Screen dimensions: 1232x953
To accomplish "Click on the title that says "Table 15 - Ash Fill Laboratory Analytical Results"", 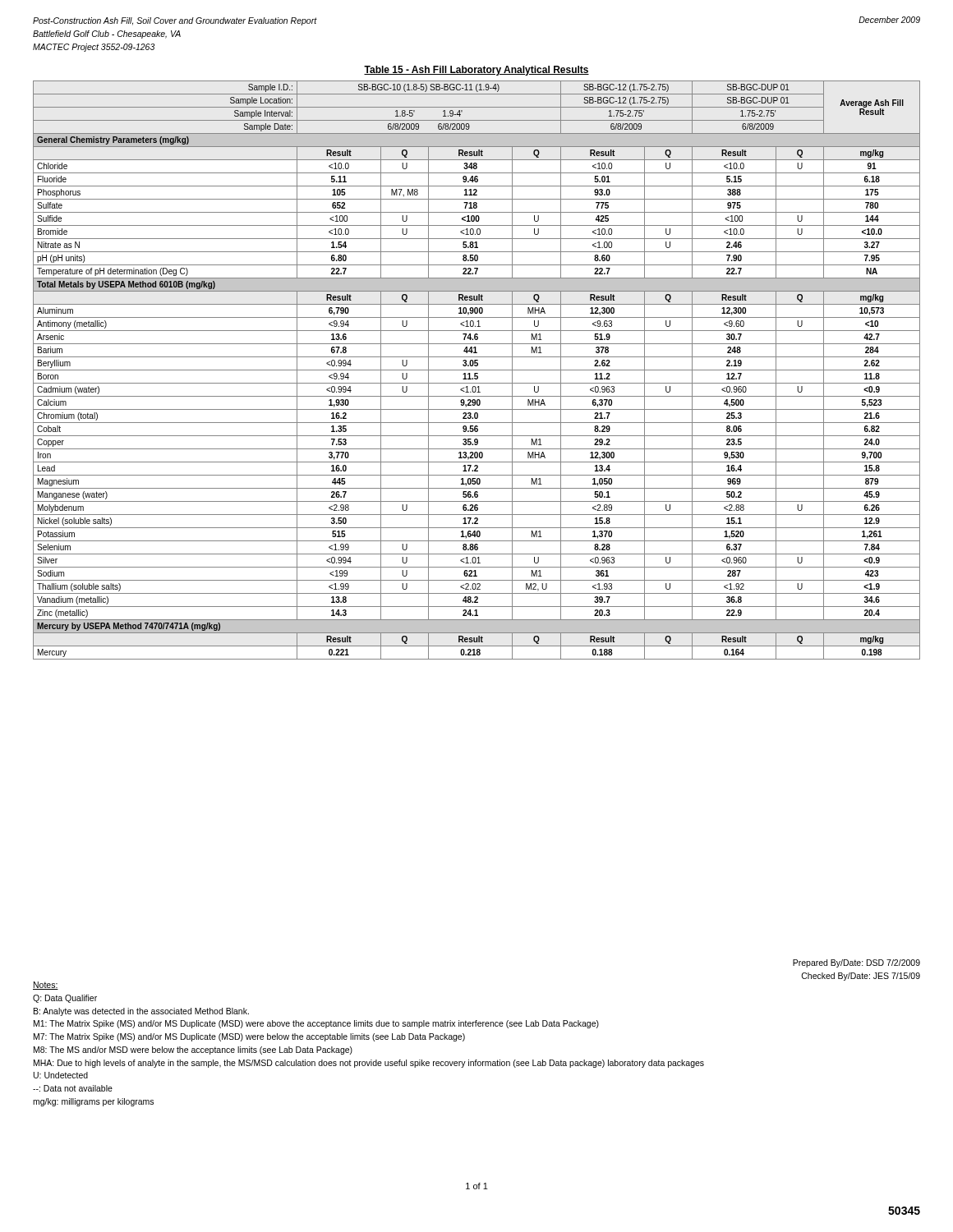I will coord(476,70).
